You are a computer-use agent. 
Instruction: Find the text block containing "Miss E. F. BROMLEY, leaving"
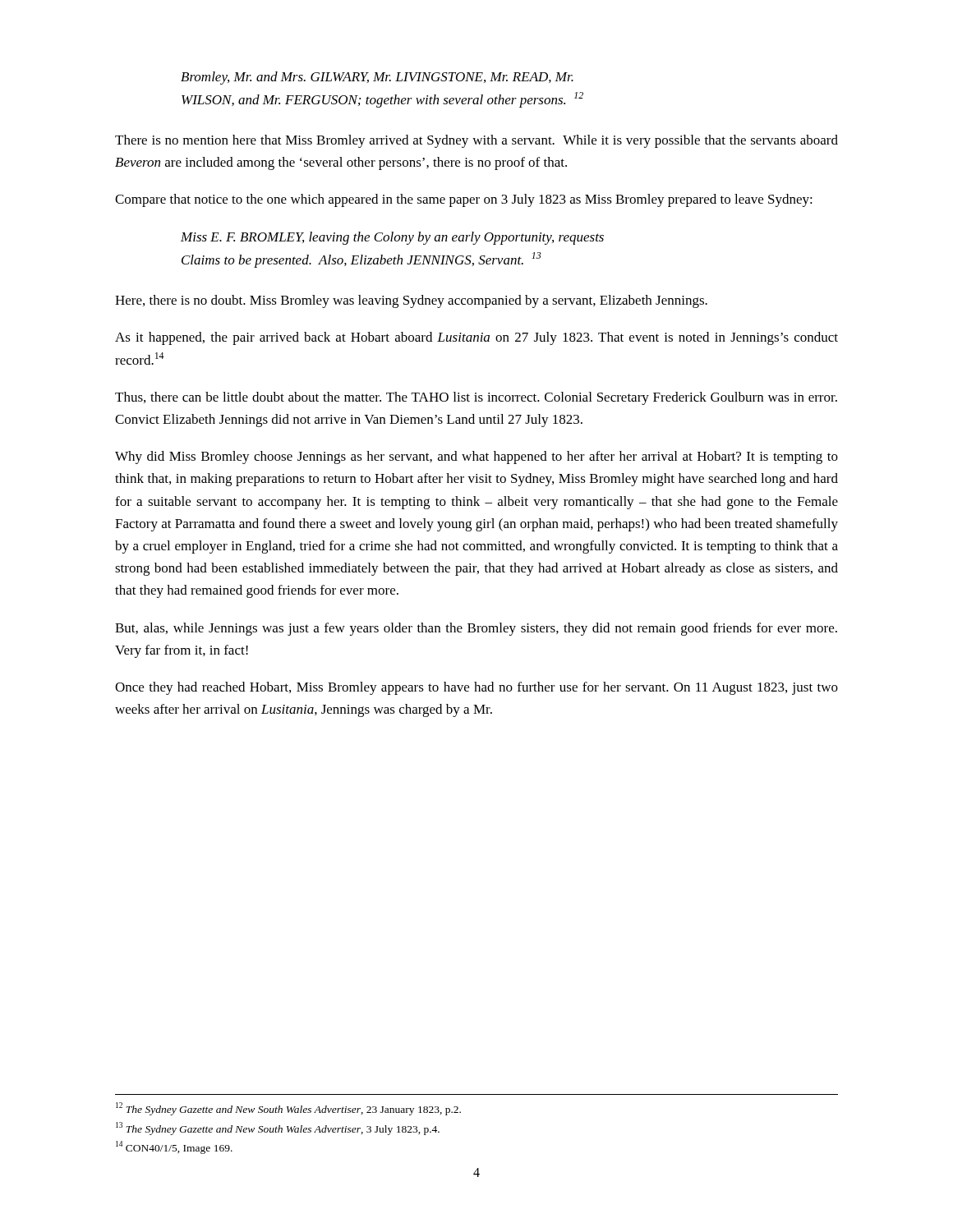click(x=392, y=248)
